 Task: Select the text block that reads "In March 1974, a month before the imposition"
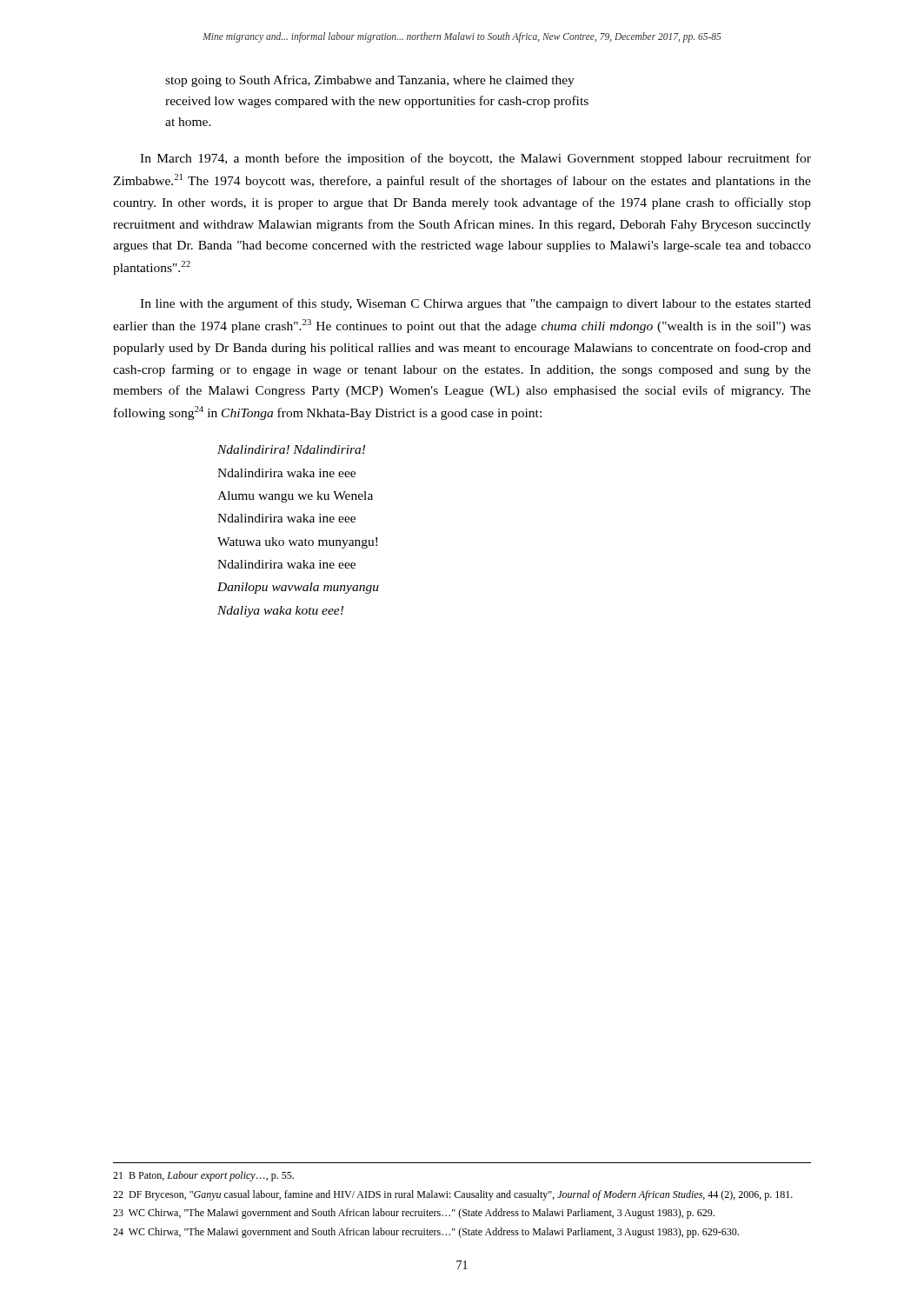coord(462,213)
